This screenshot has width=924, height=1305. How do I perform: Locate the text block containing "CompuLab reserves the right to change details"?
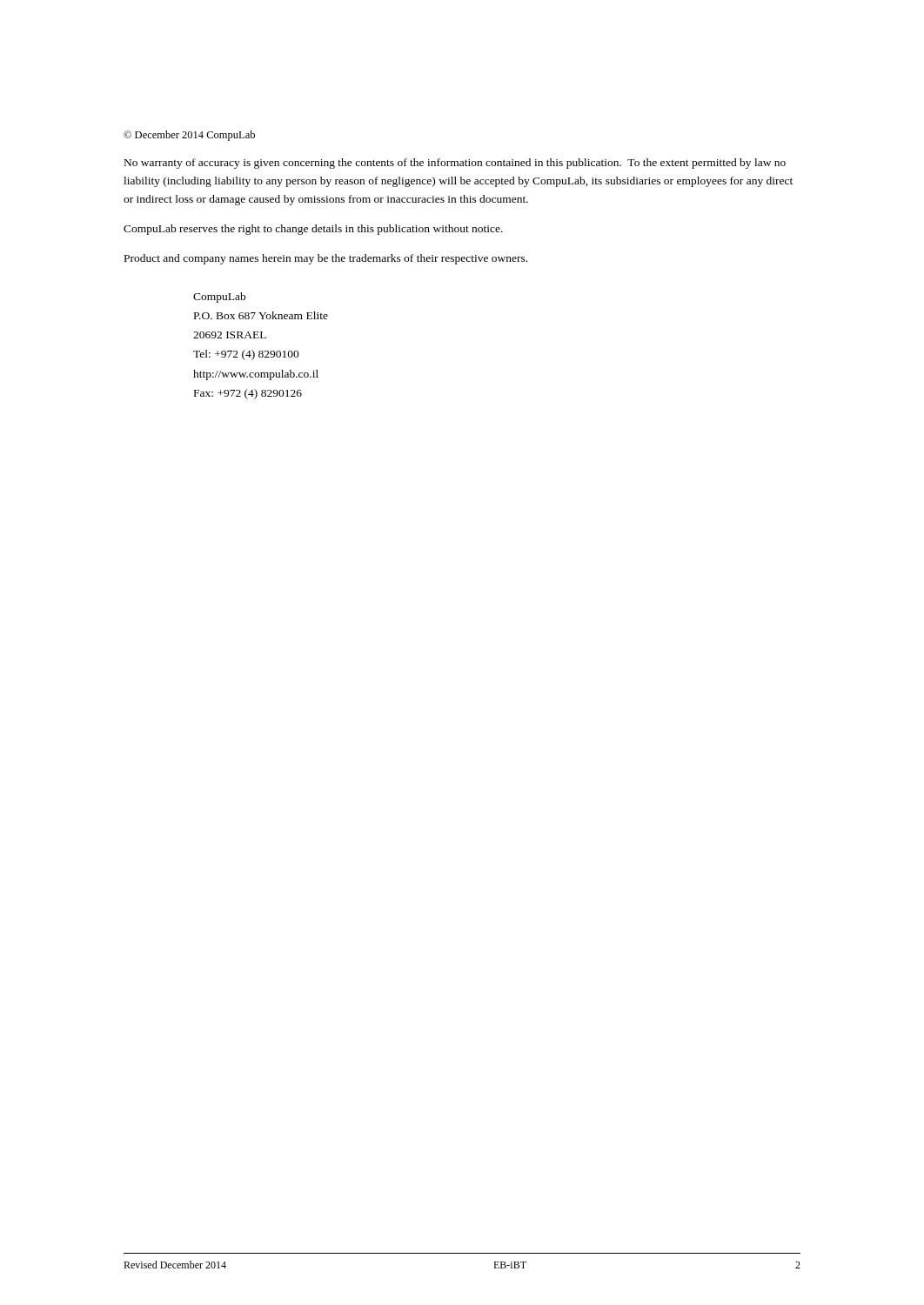[x=313, y=228]
